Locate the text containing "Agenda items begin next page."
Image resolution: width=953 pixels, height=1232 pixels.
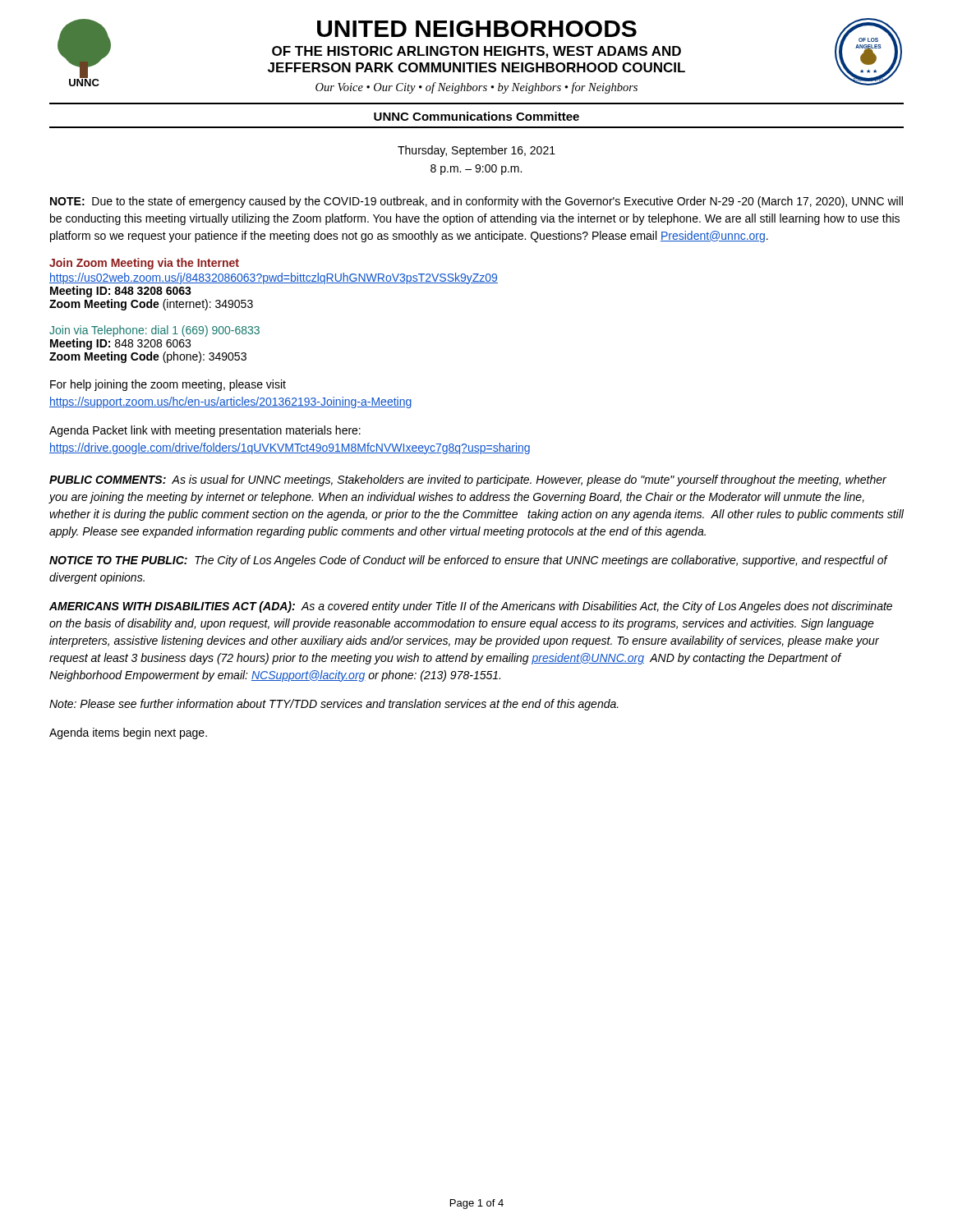pyautogui.click(x=129, y=732)
